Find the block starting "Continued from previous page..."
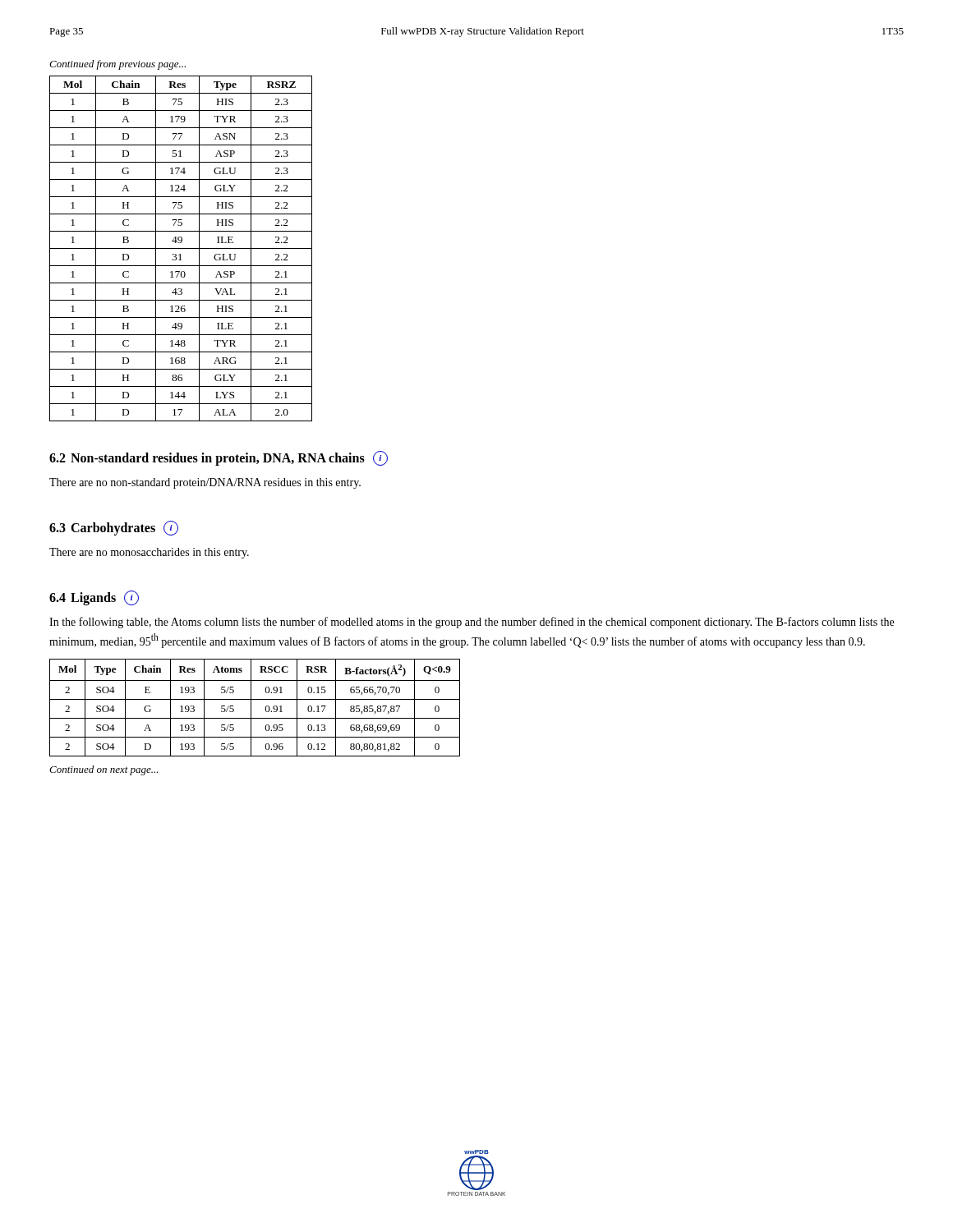Screen dimensions: 1232x953 (x=118, y=64)
